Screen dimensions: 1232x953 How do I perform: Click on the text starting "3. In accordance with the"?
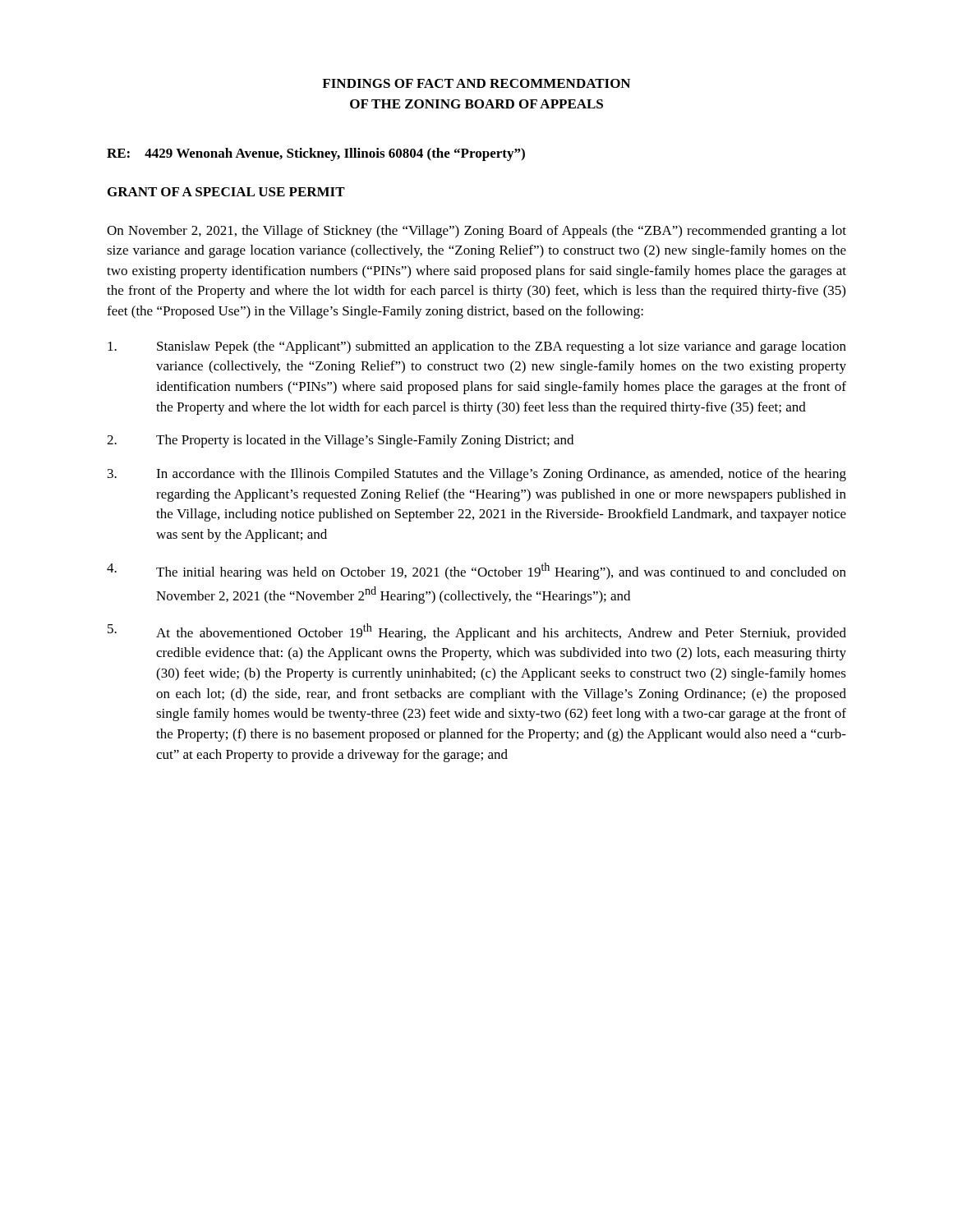click(476, 505)
